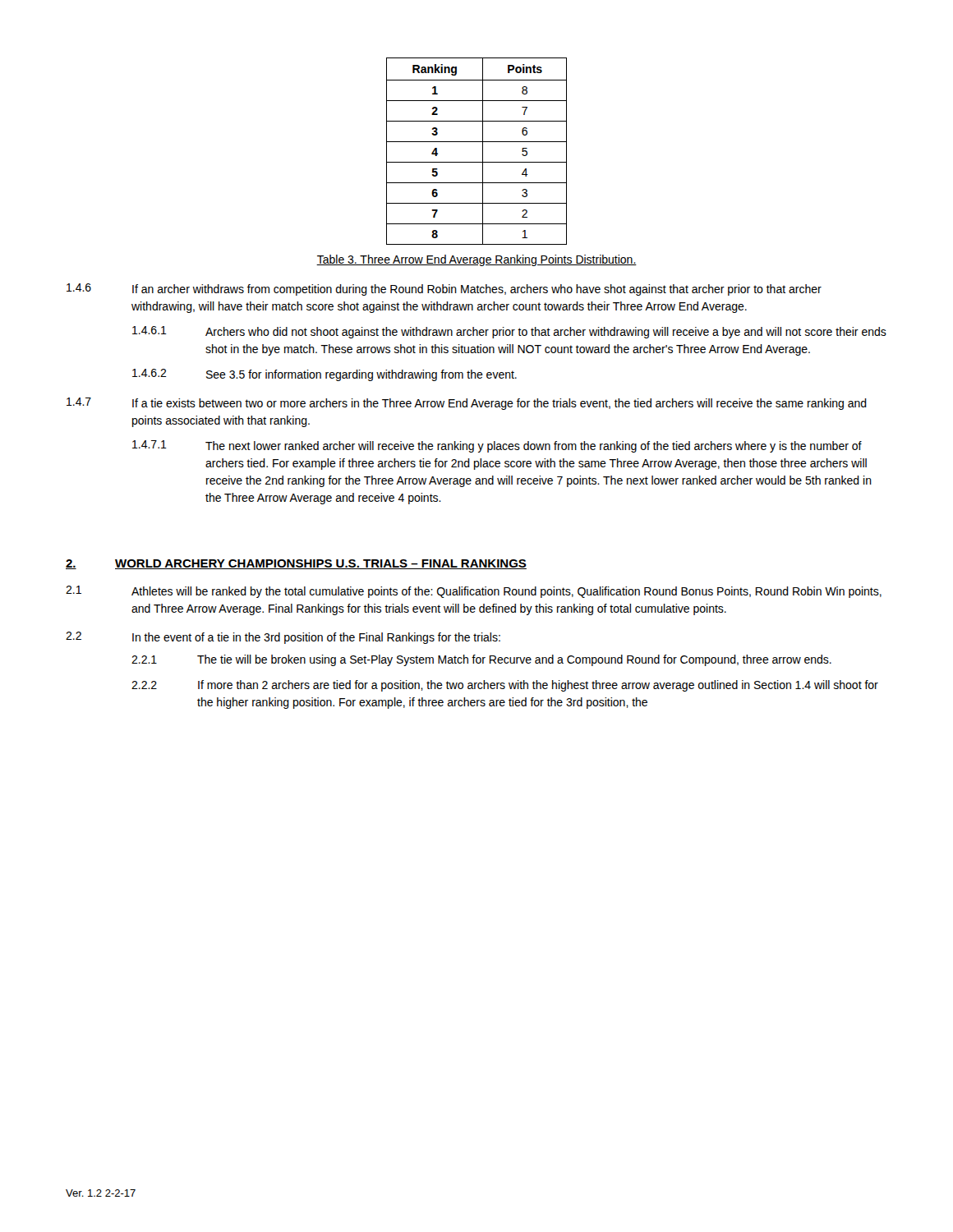Point to the block beginning "4.7.1 The next lower"
Screen dimensions: 1232x953
pyautogui.click(x=509, y=472)
